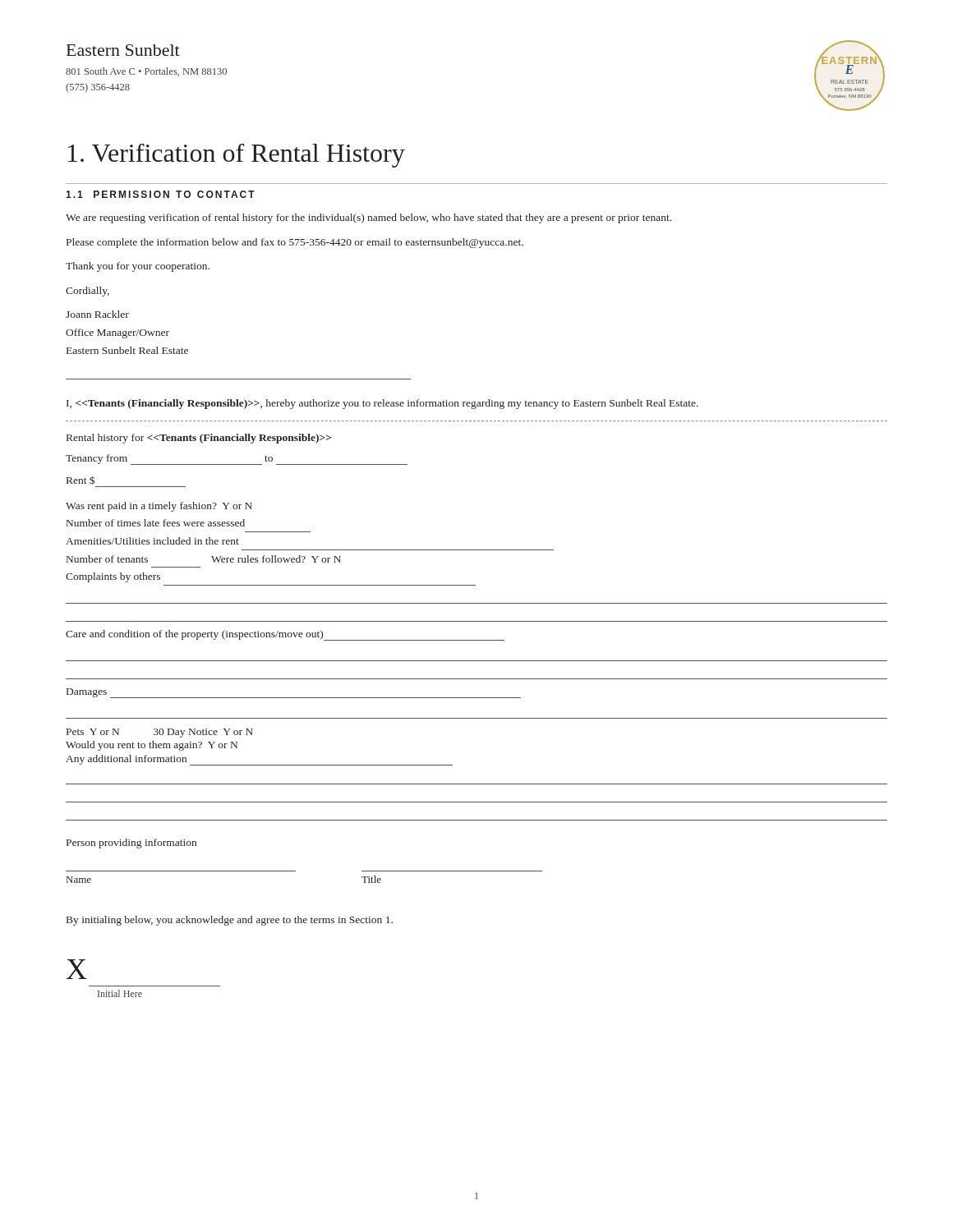953x1232 pixels.
Task: Find "X Initial Here" on this page
Action: point(77,969)
